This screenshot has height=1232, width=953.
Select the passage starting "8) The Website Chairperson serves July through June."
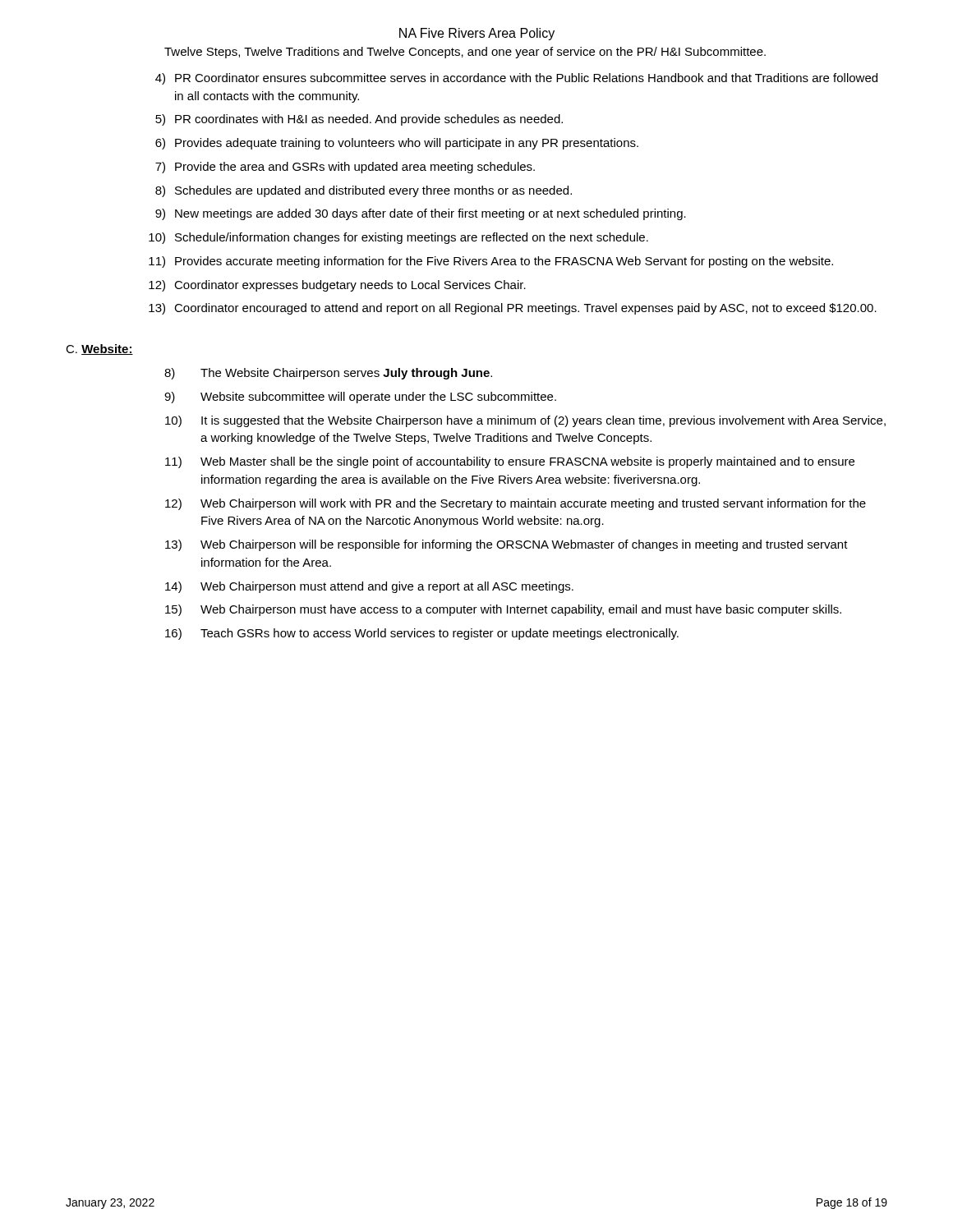[328, 374]
